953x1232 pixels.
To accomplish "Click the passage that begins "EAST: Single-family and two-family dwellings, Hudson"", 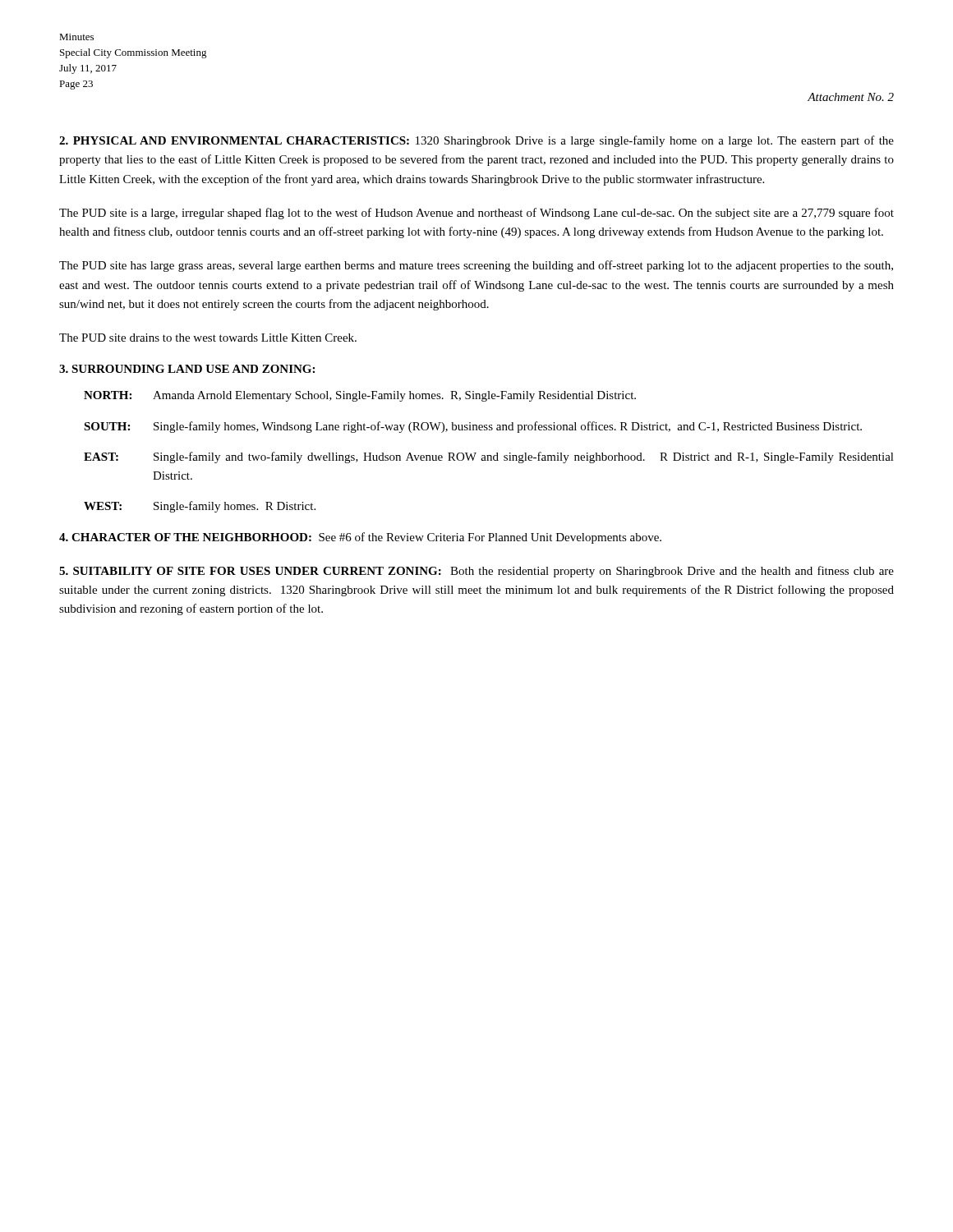I will 489,467.
